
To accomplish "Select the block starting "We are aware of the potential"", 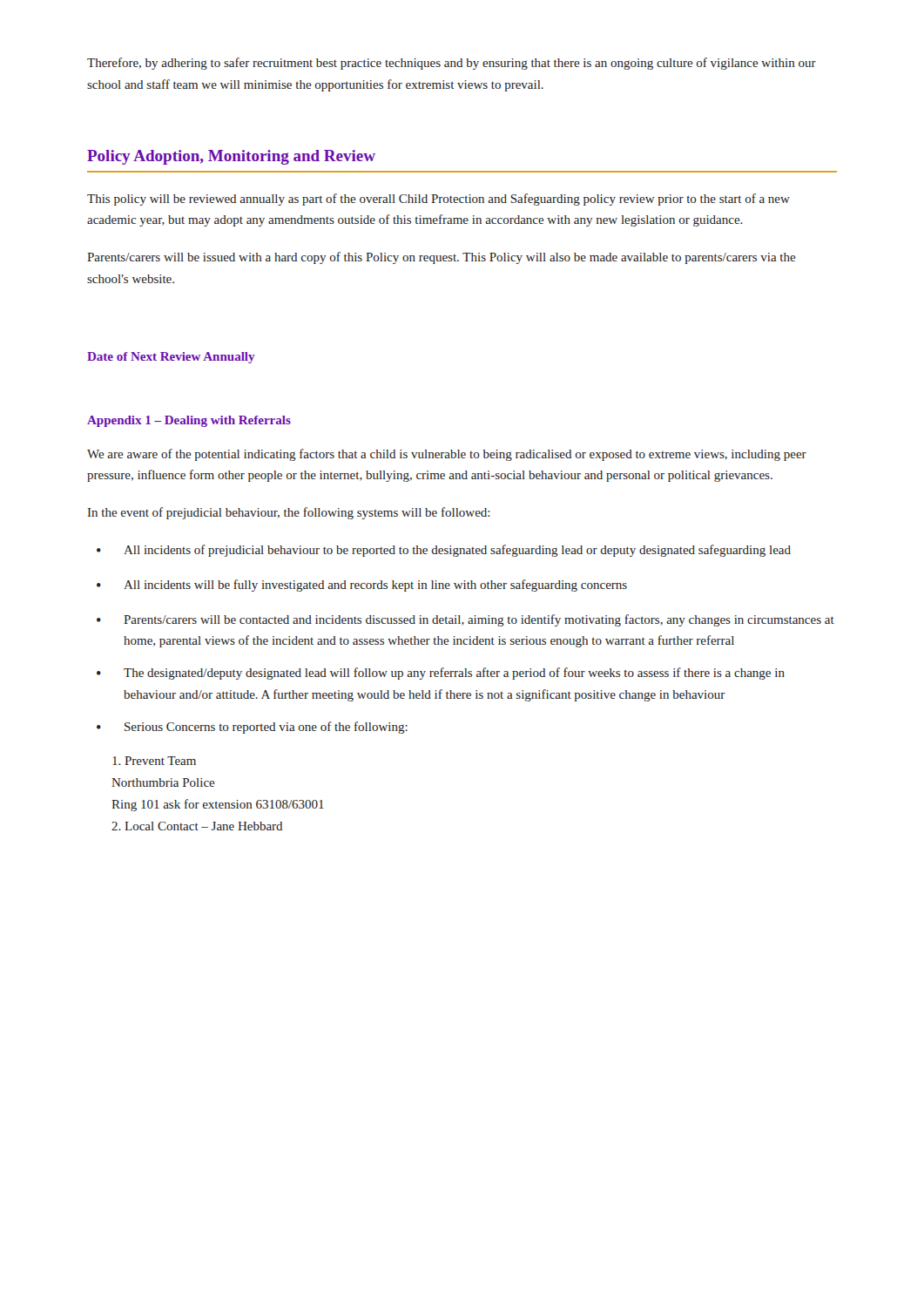I will [x=447, y=464].
